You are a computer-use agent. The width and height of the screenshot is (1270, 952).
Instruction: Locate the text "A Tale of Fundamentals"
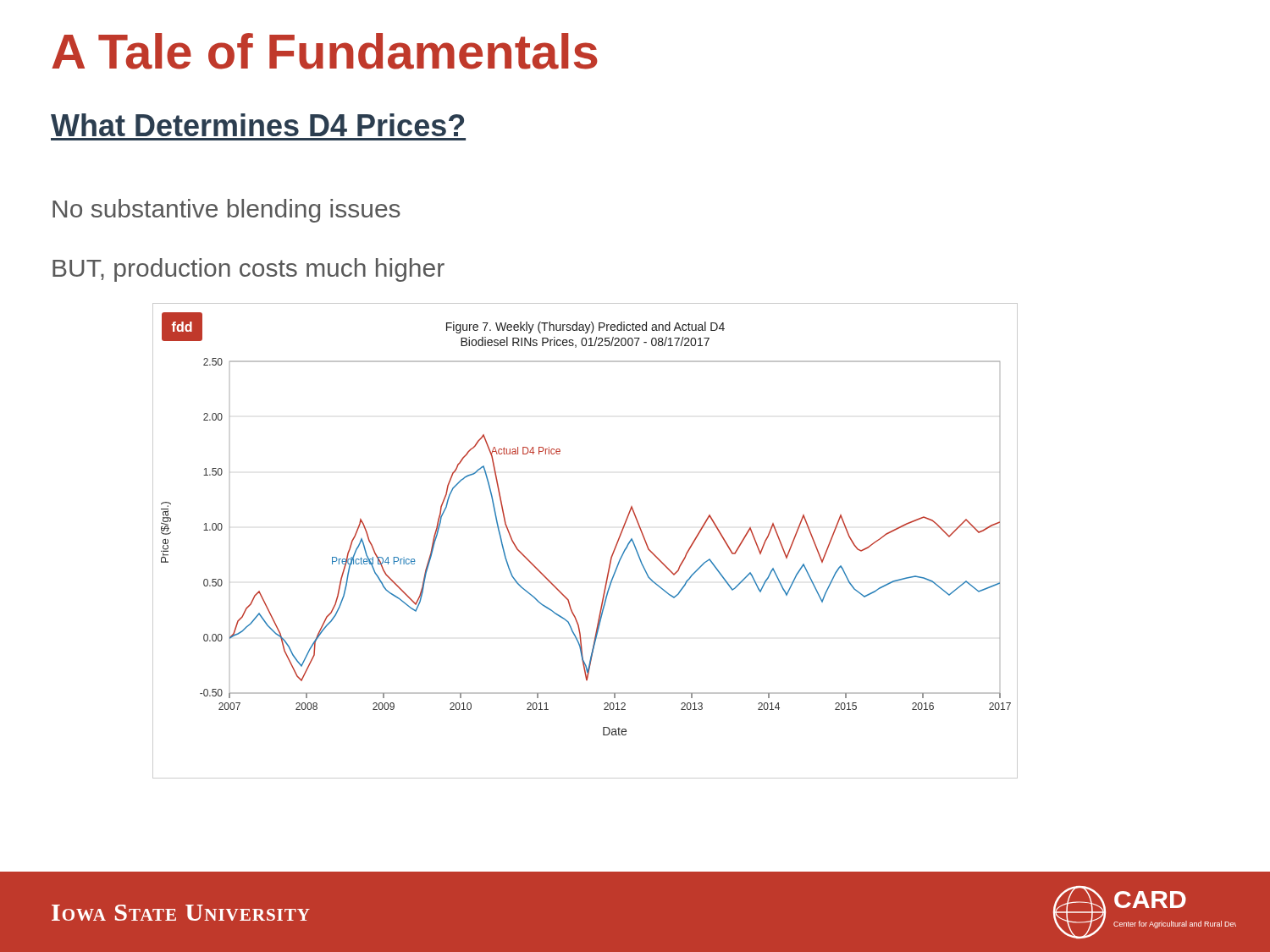(325, 51)
